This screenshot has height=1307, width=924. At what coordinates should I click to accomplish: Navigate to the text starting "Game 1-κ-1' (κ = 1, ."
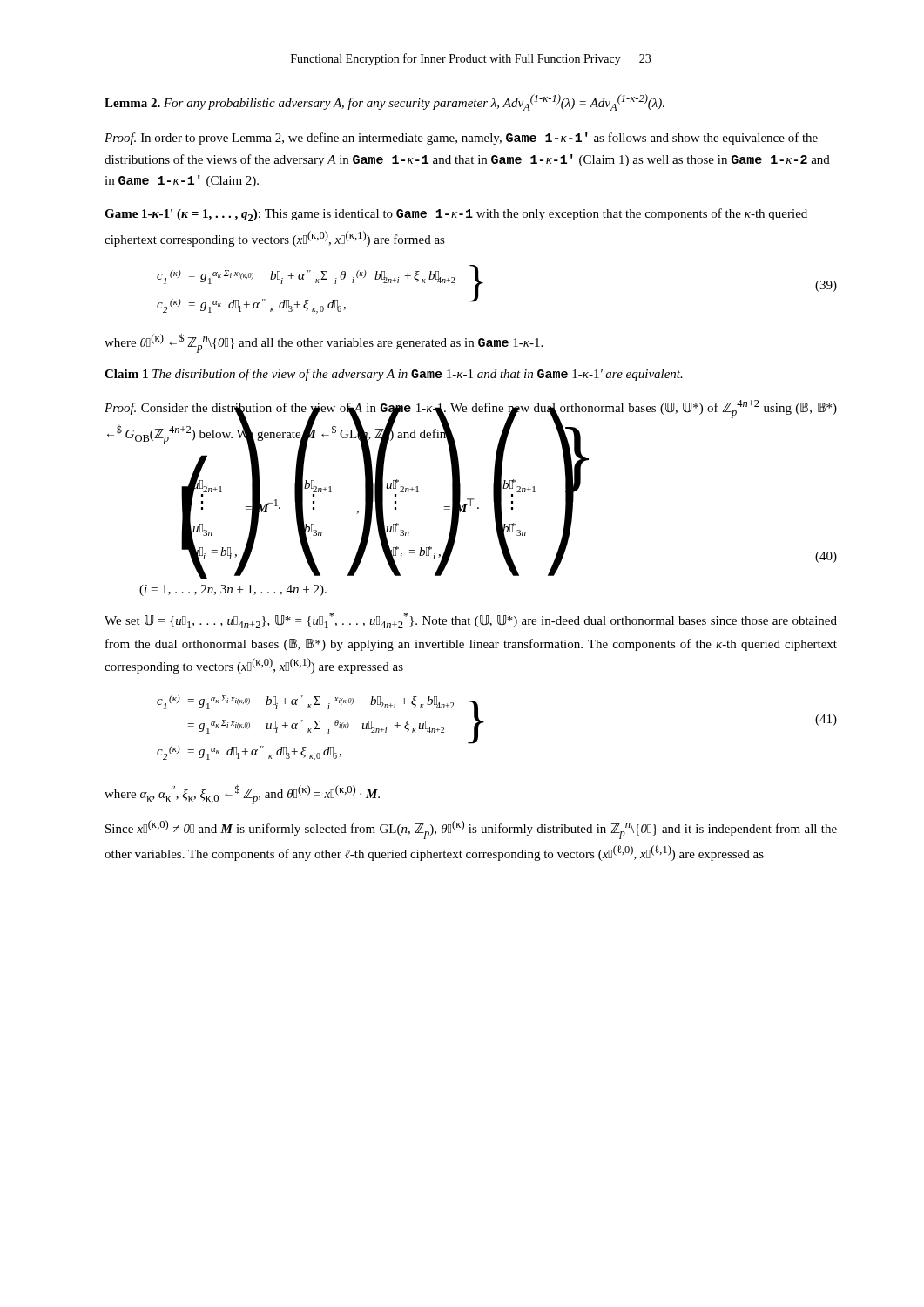(x=471, y=227)
